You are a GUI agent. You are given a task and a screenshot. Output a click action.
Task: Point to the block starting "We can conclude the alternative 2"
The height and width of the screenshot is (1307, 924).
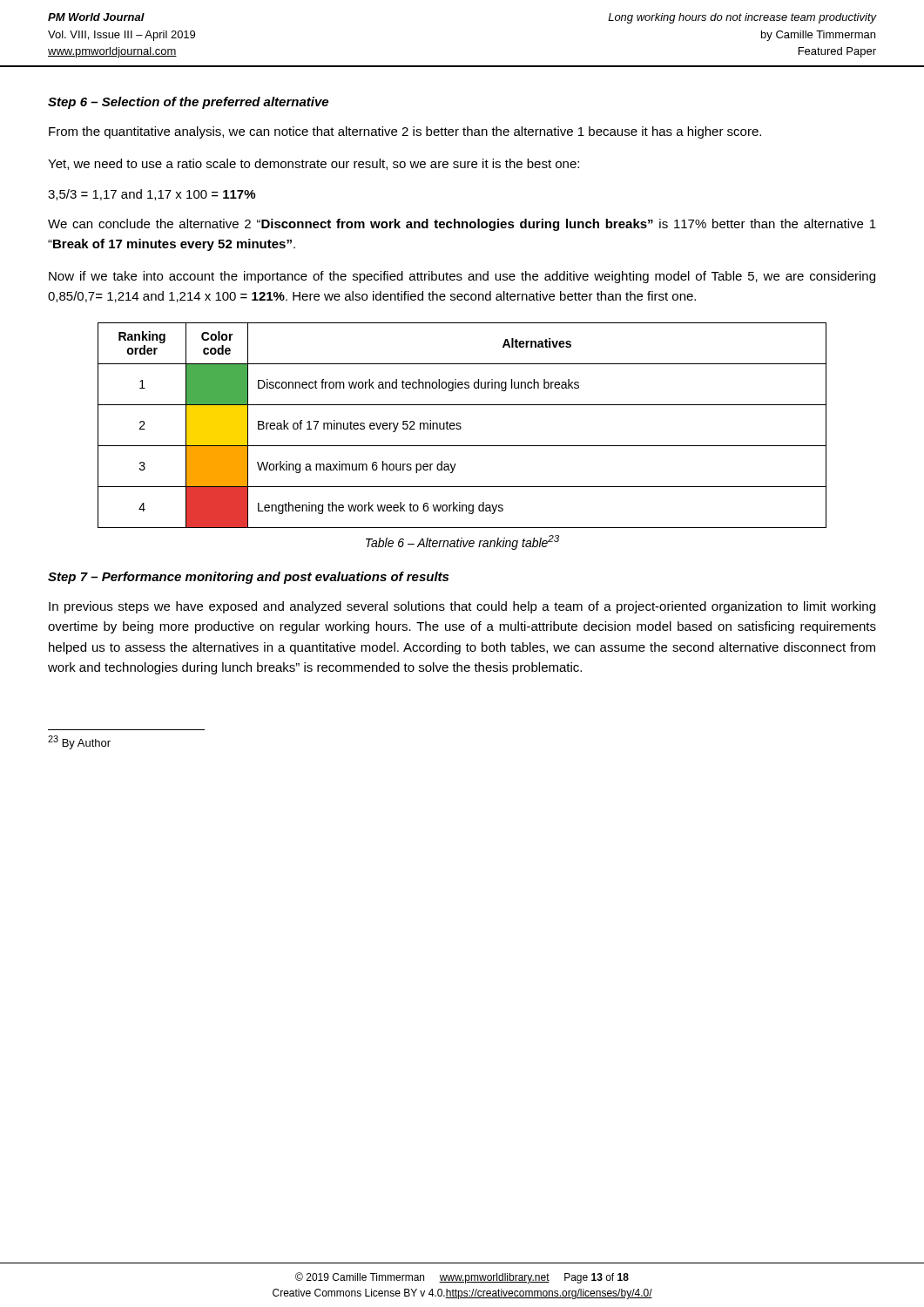(x=462, y=233)
